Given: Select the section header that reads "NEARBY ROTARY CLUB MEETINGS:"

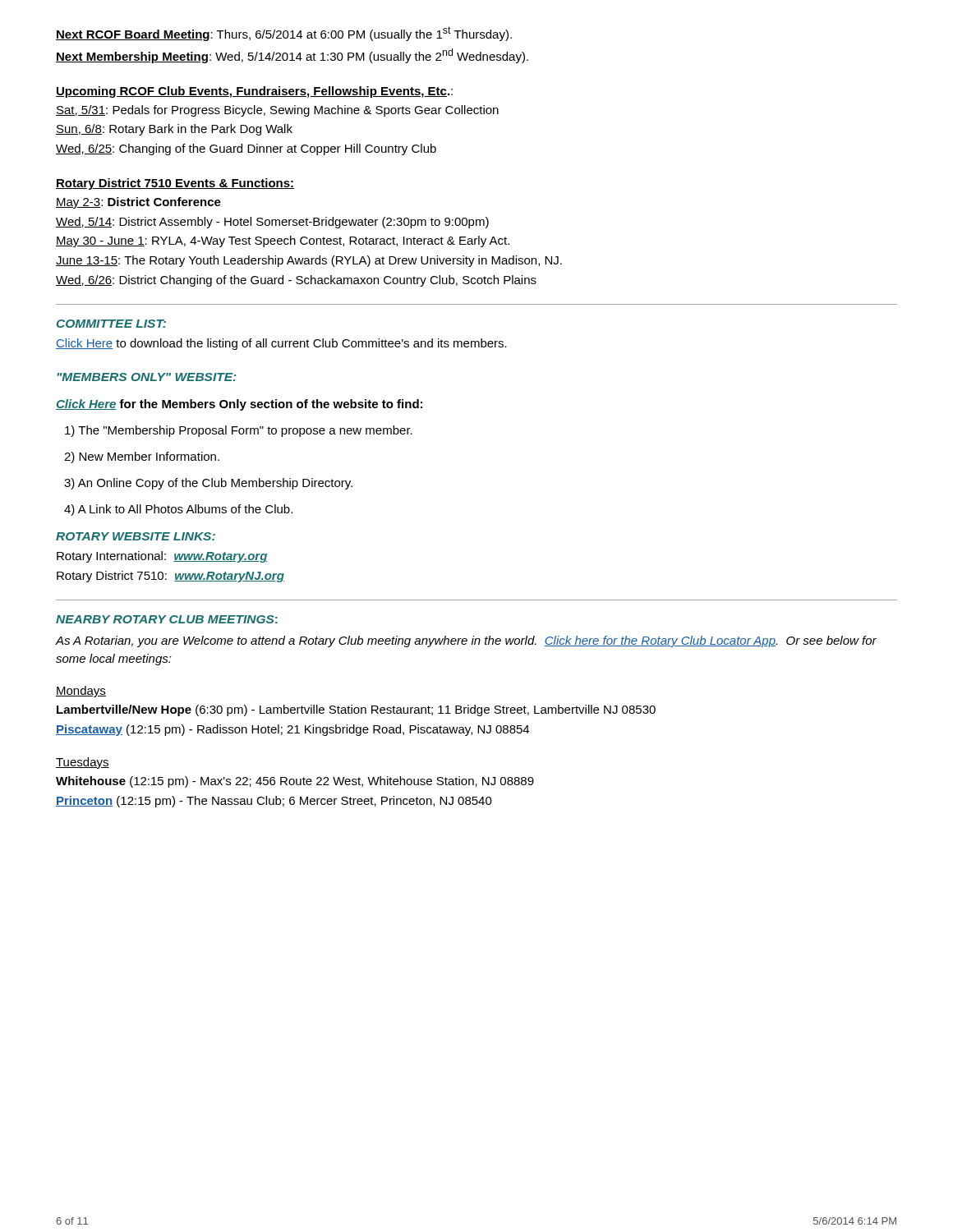Looking at the screenshot, I should pyautogui.click(x=167, y=619).
